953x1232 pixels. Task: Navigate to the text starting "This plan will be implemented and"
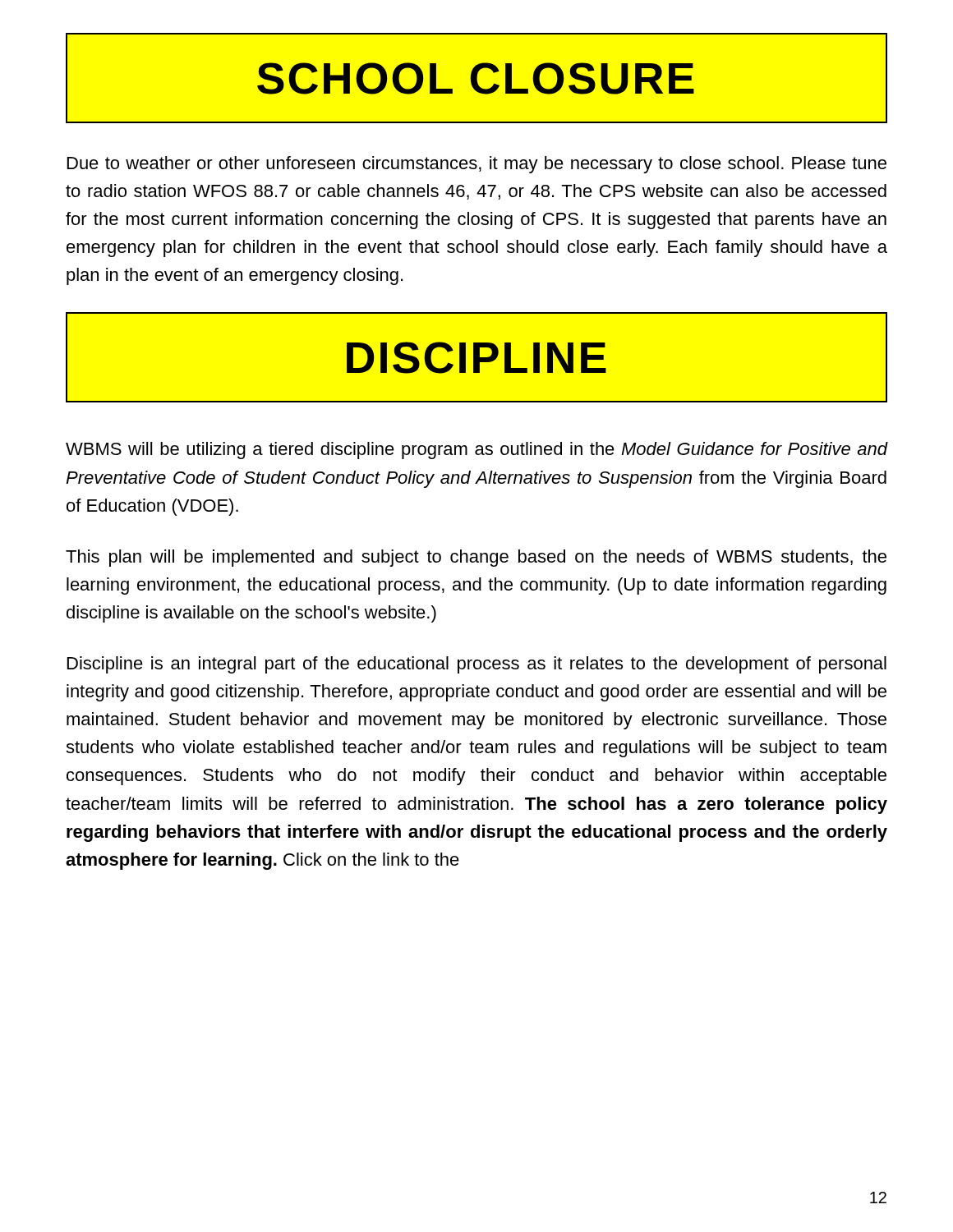click(476, 584)
